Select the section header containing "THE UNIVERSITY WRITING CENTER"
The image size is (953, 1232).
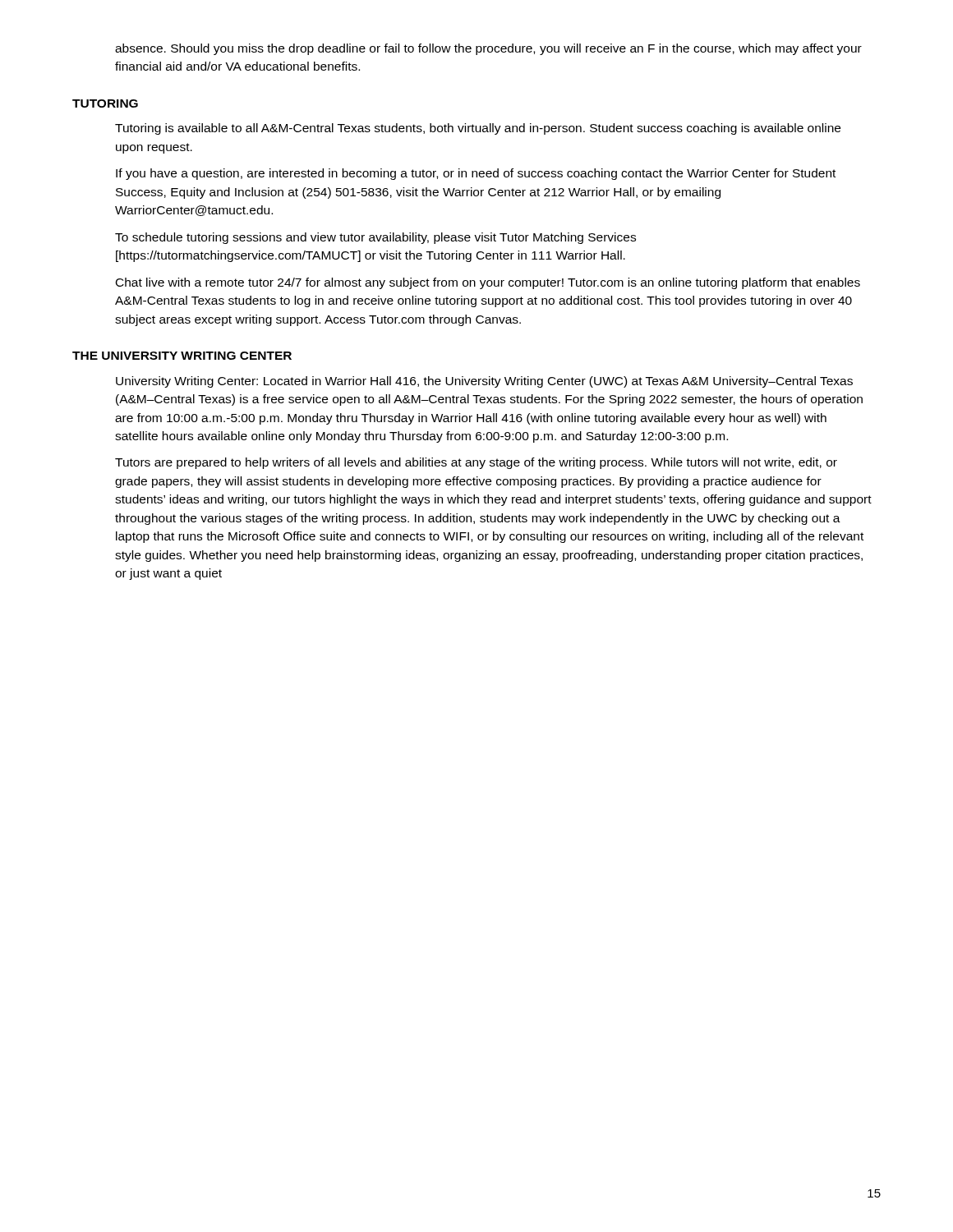(182, 355)
